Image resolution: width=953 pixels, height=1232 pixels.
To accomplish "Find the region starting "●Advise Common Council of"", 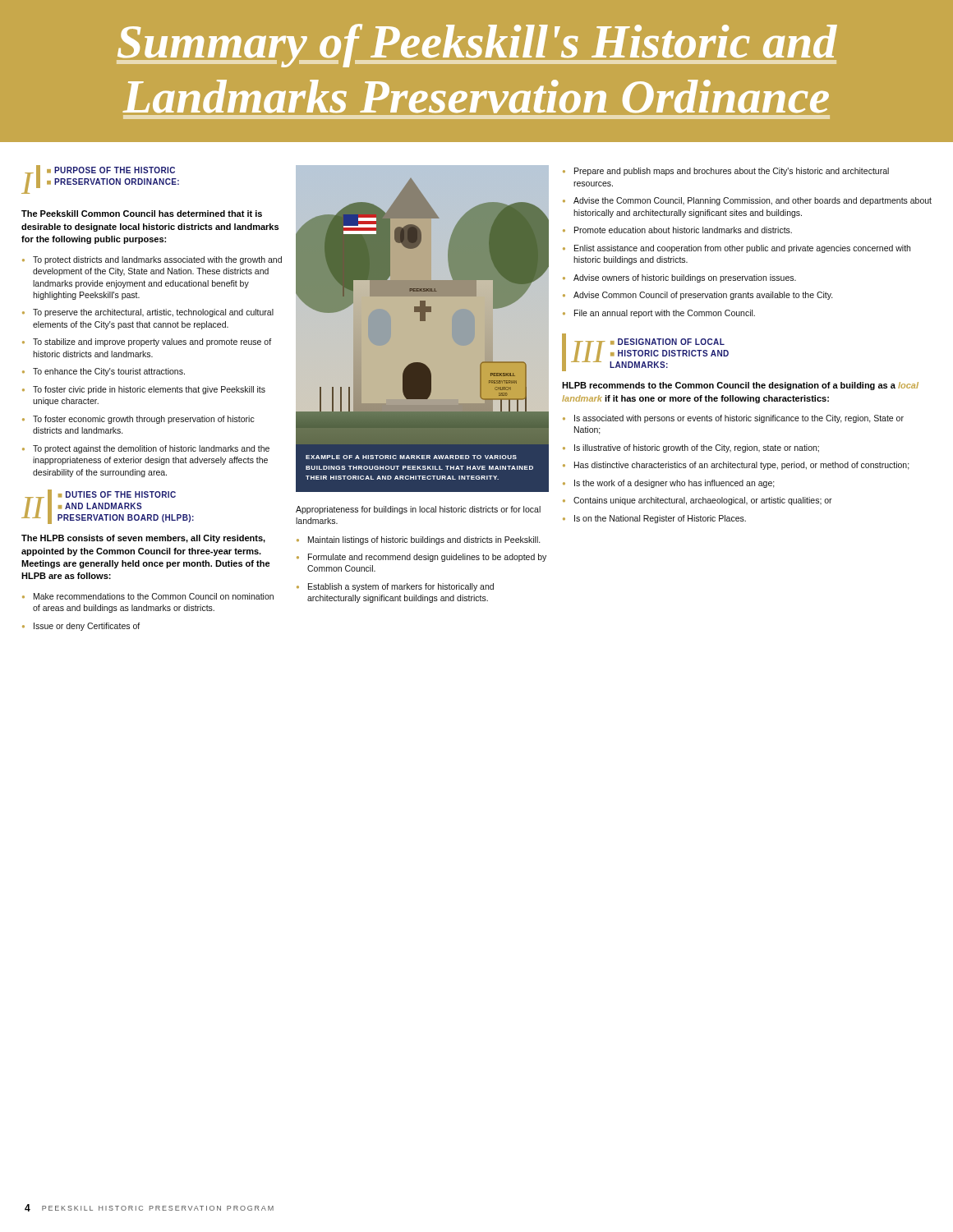I will 698,295.
